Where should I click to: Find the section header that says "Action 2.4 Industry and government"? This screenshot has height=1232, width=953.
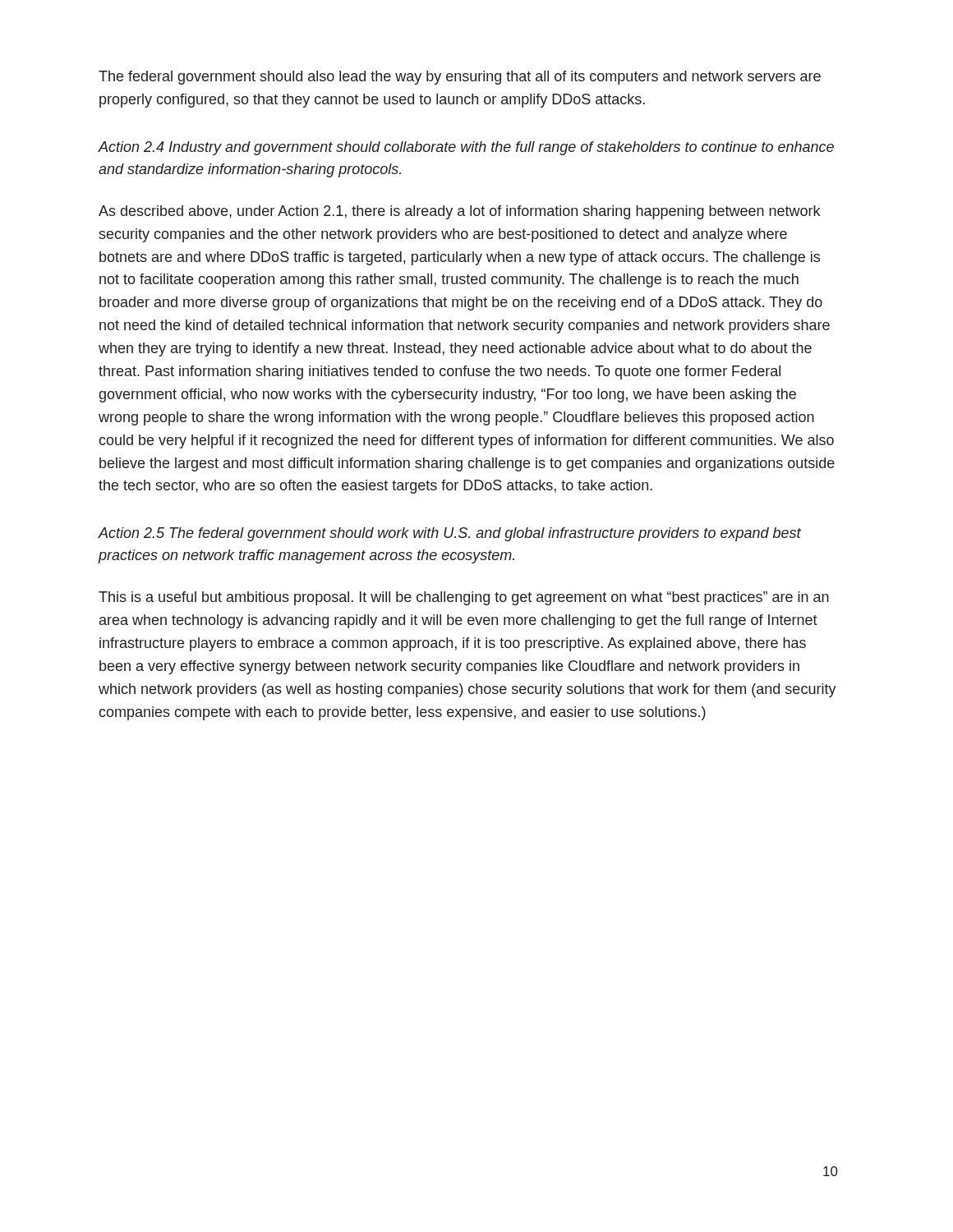(x=466, y=158)
